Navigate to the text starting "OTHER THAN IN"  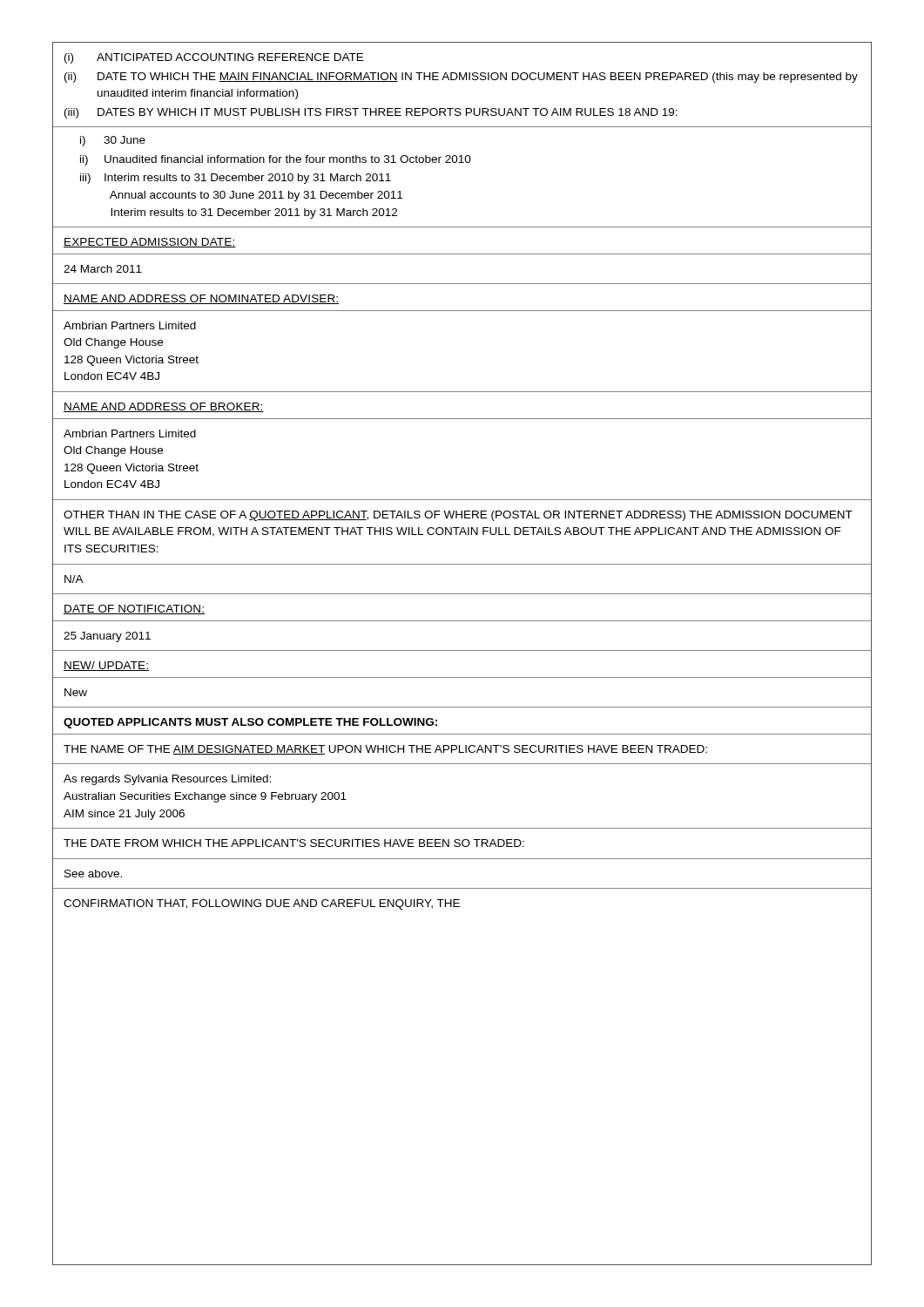click(x=458, y=531)
